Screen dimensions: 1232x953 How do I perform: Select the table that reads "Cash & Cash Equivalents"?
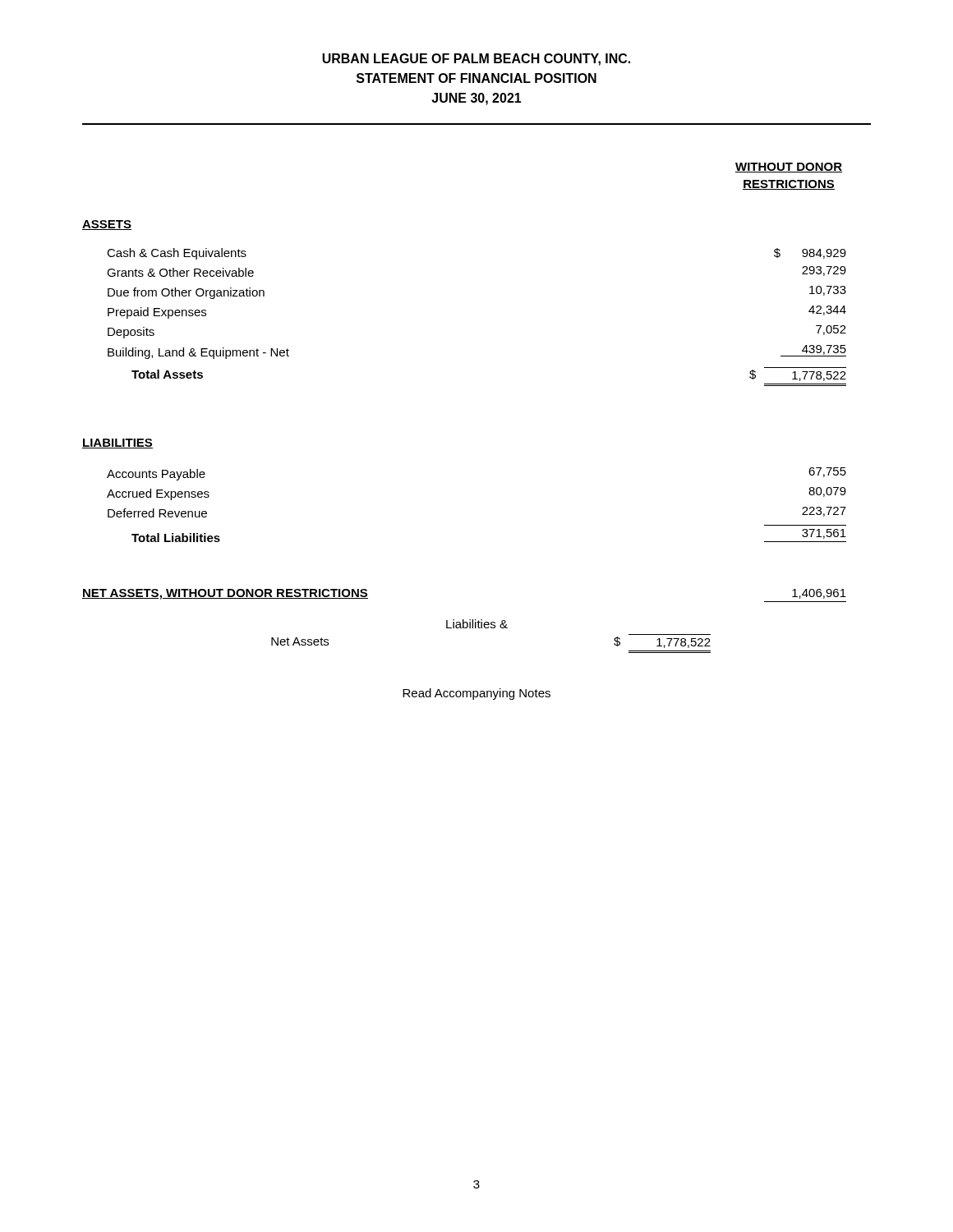coord(476,316)
